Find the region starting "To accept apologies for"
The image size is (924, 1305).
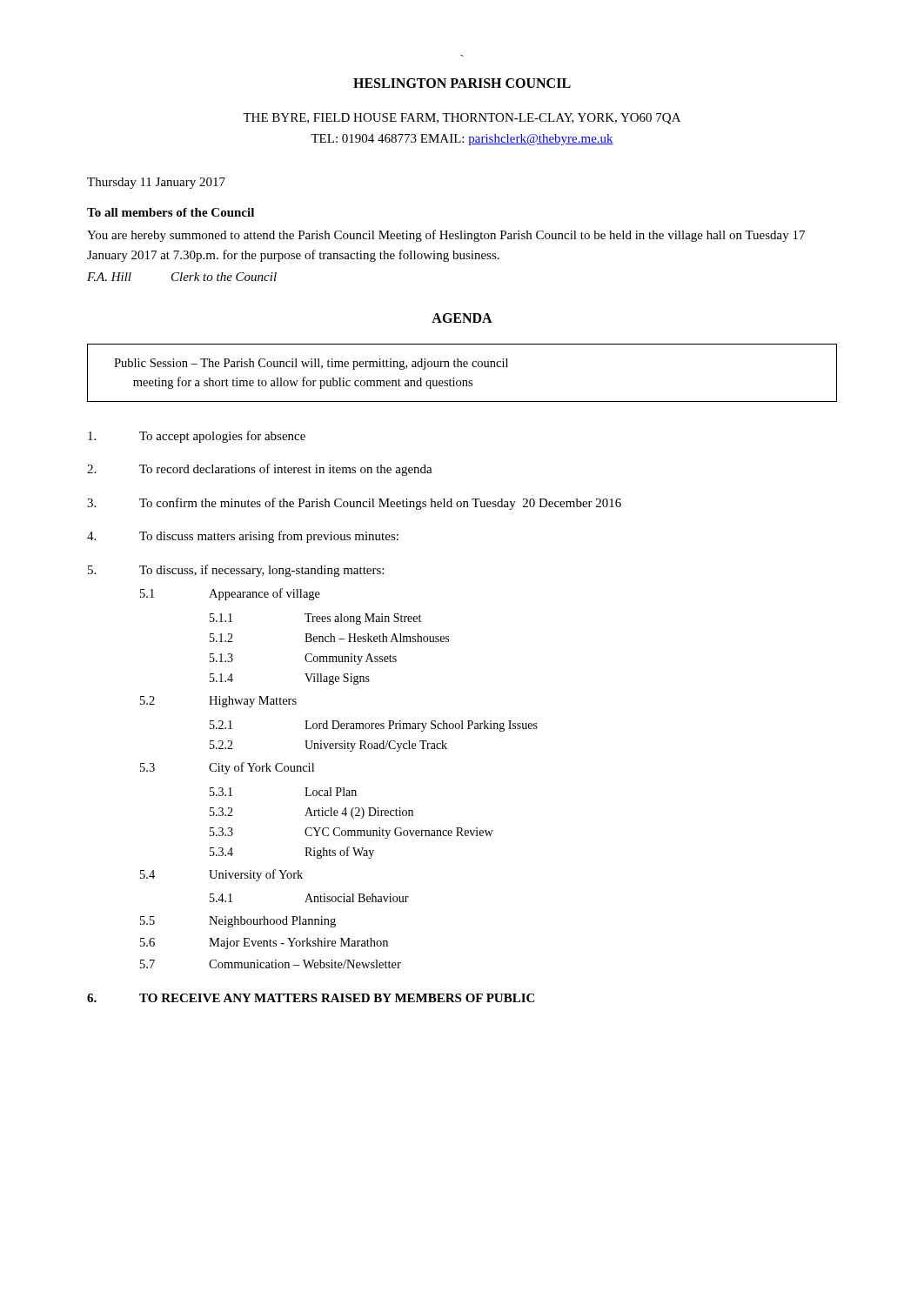(197, 437)
